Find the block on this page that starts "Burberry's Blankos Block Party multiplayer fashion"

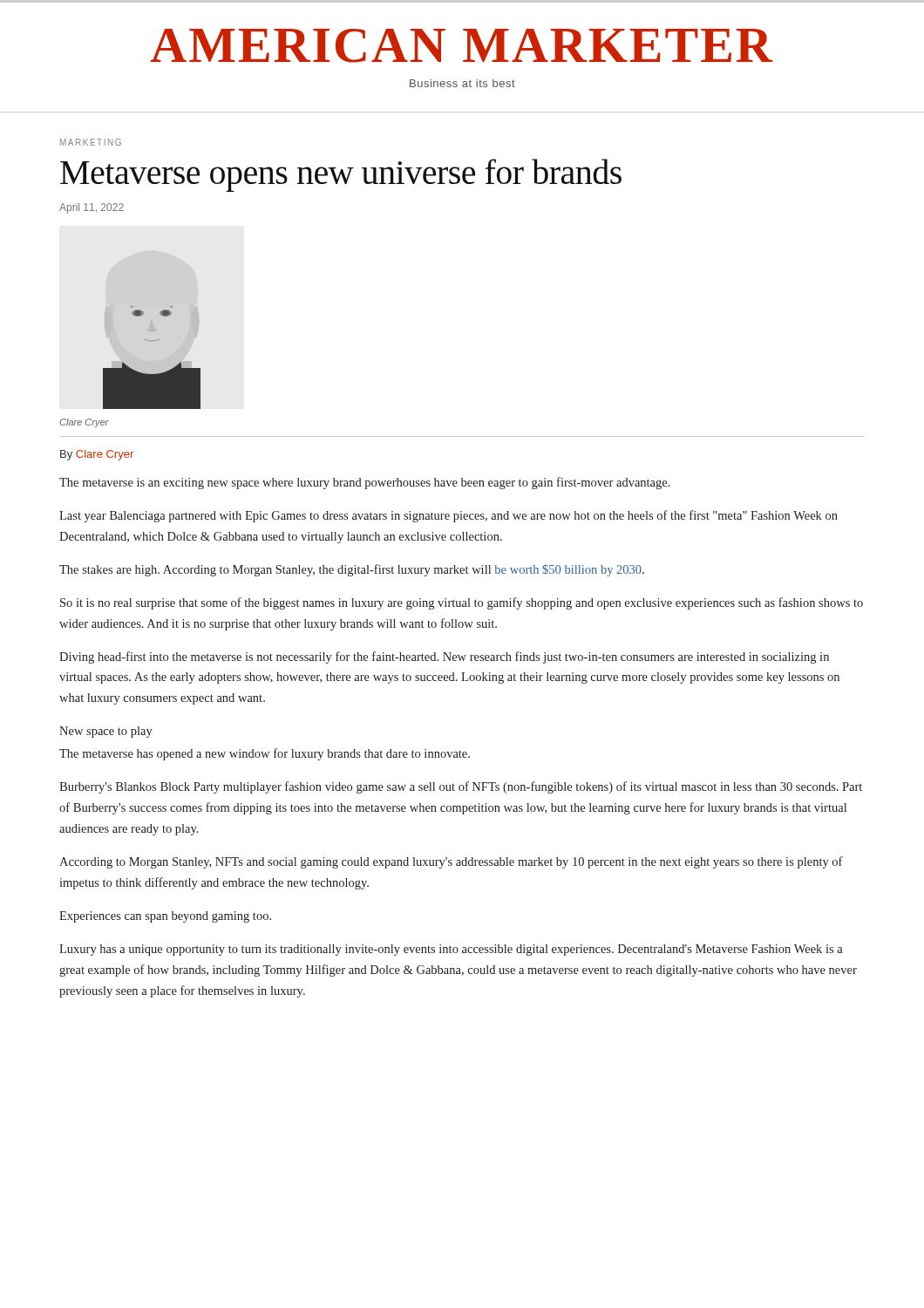(x=461, y=808)
